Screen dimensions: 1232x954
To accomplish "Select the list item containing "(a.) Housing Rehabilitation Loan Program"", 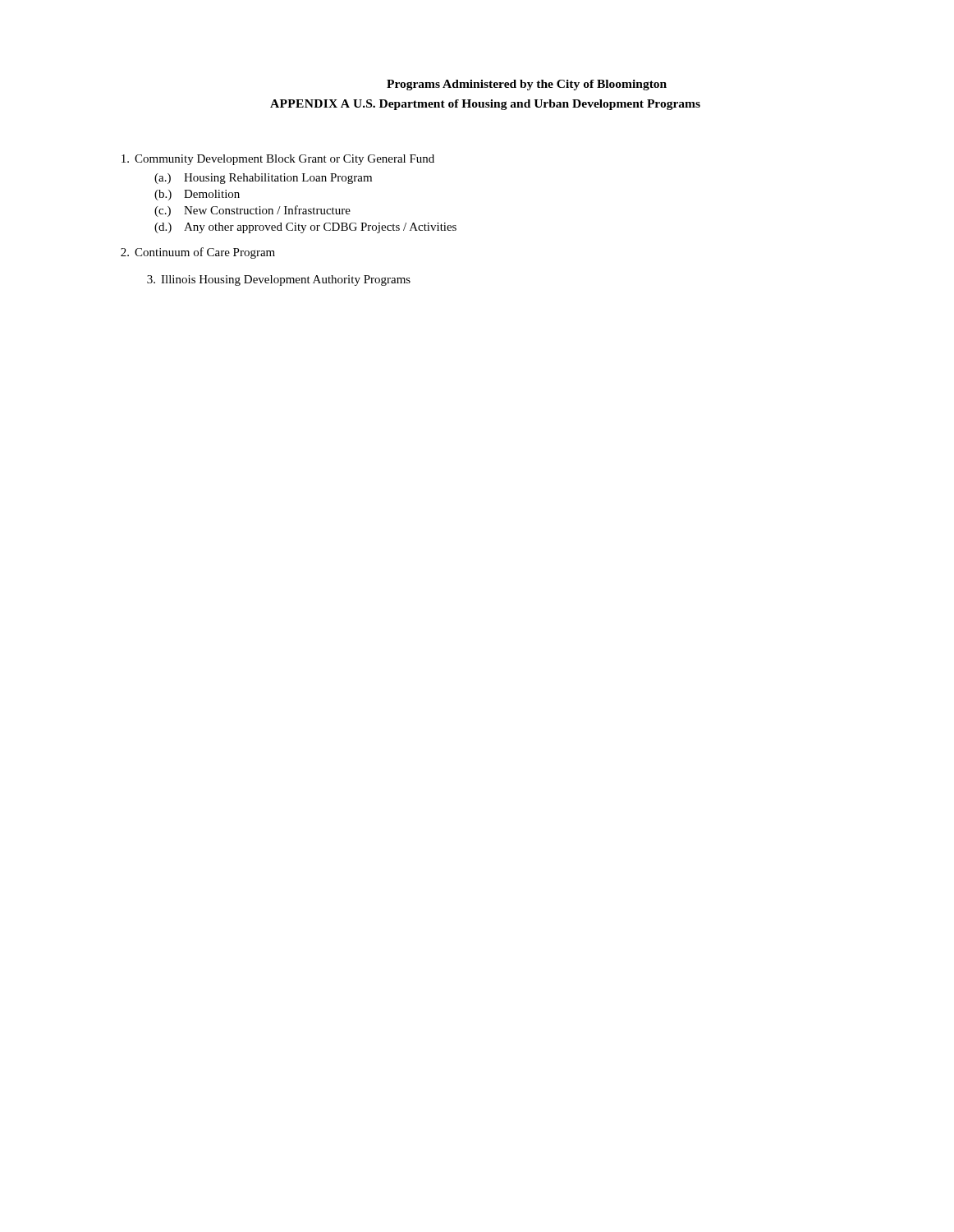I will 263,178.
